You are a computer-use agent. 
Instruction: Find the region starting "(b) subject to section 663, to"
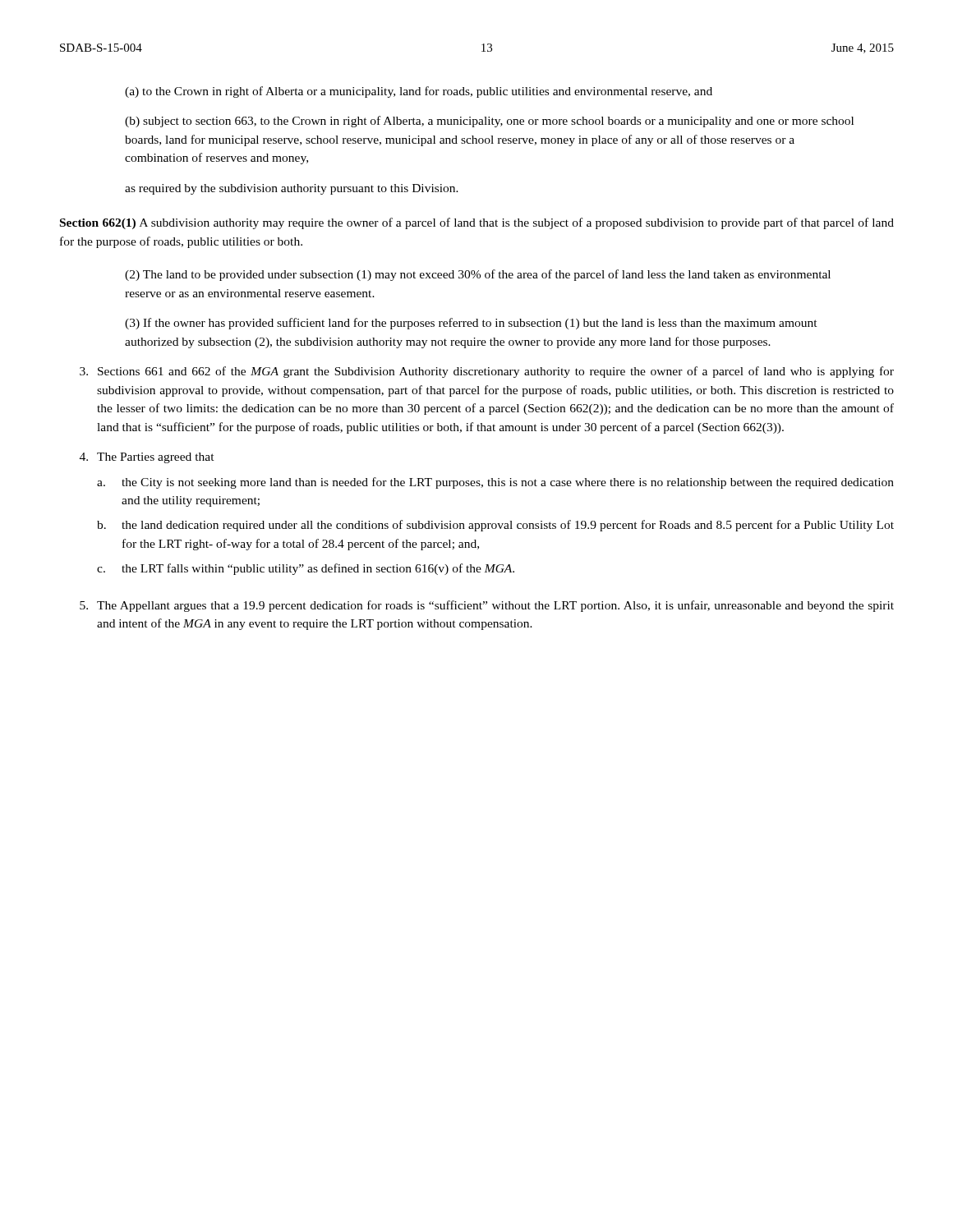pyautogui.click(x=490, y=139)
